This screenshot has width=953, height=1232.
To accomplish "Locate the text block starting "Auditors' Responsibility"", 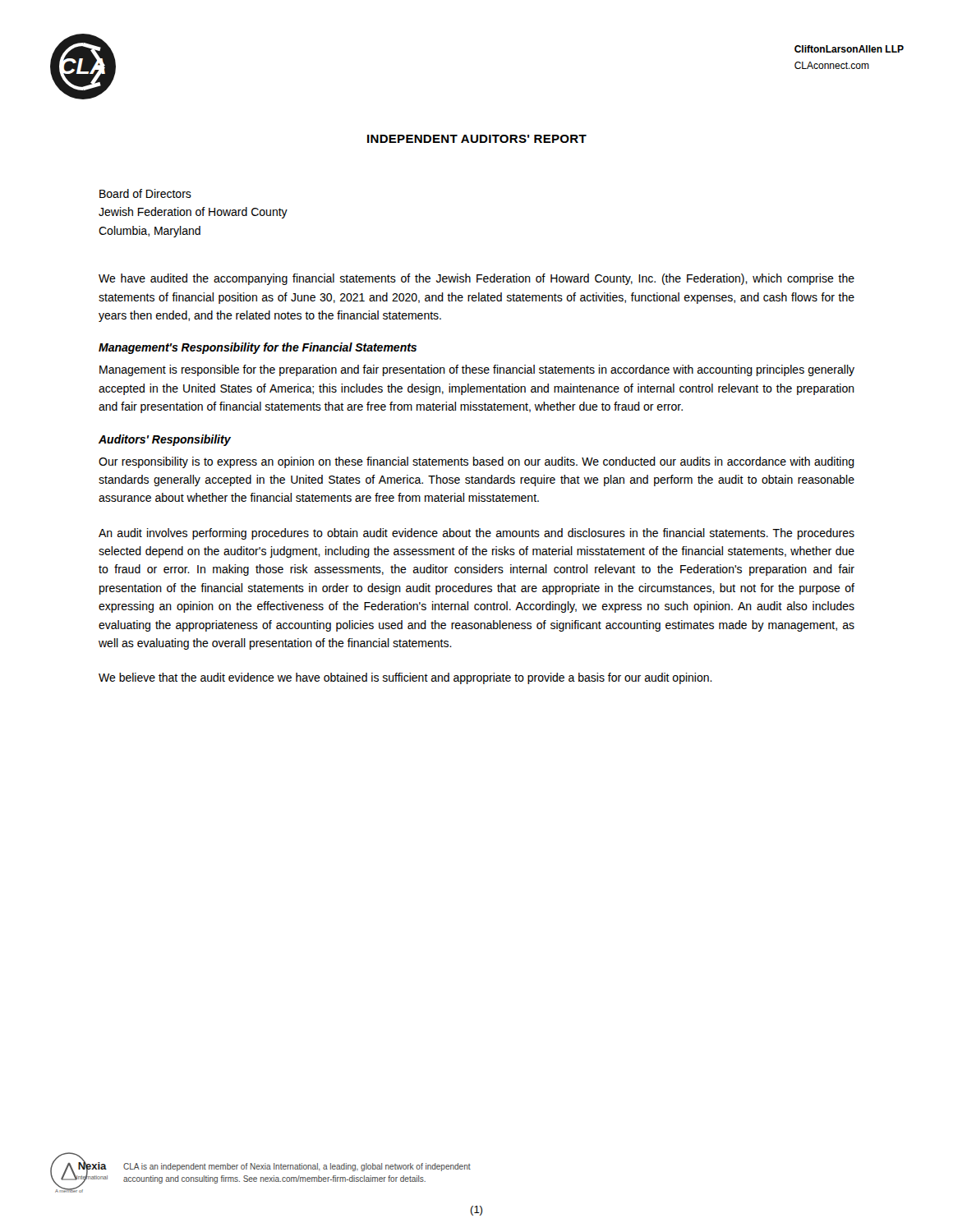I will [164, 439].
